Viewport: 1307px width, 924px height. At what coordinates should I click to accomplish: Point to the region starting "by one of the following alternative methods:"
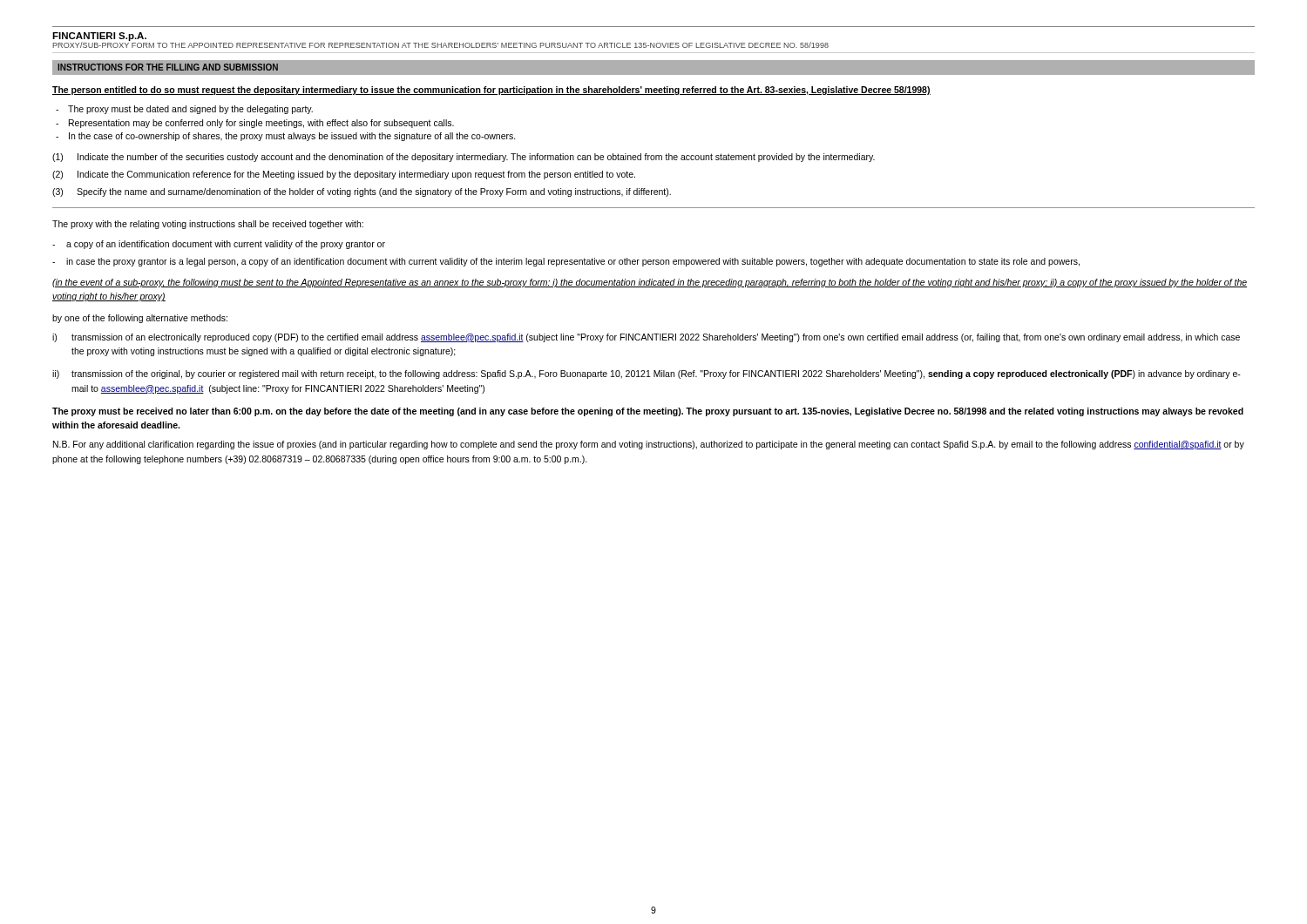pyautogui.click(x=140, y=318)
